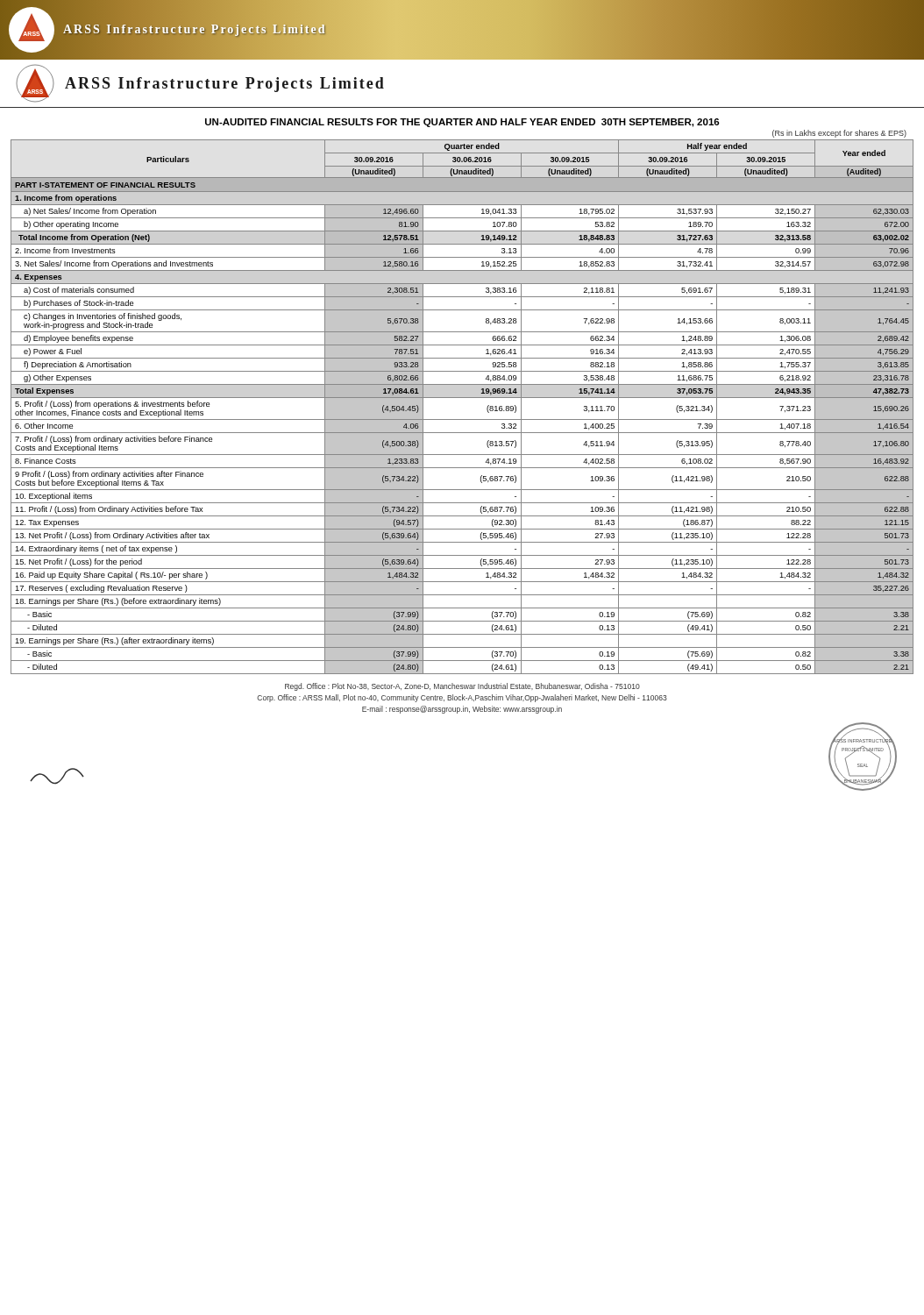The image size is (924, 1315).
Task: Click the passage that begins "Regd. Office : Plot No-38, Sector-A, Zone-D,"
Action: 462,698
